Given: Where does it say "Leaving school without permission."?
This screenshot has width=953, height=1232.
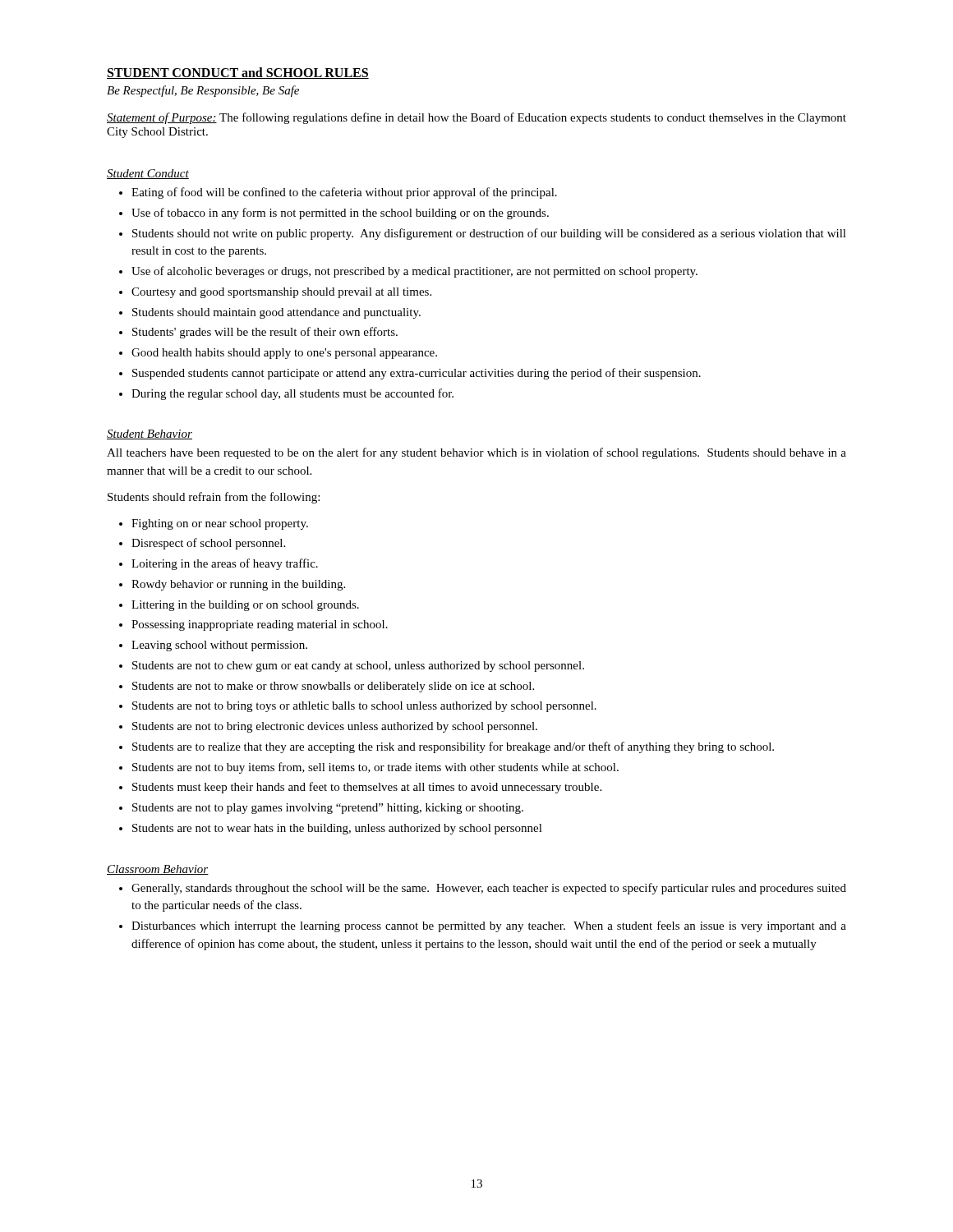Looking at the screenshot, I should pyautogui.click(x=220, y=645).
